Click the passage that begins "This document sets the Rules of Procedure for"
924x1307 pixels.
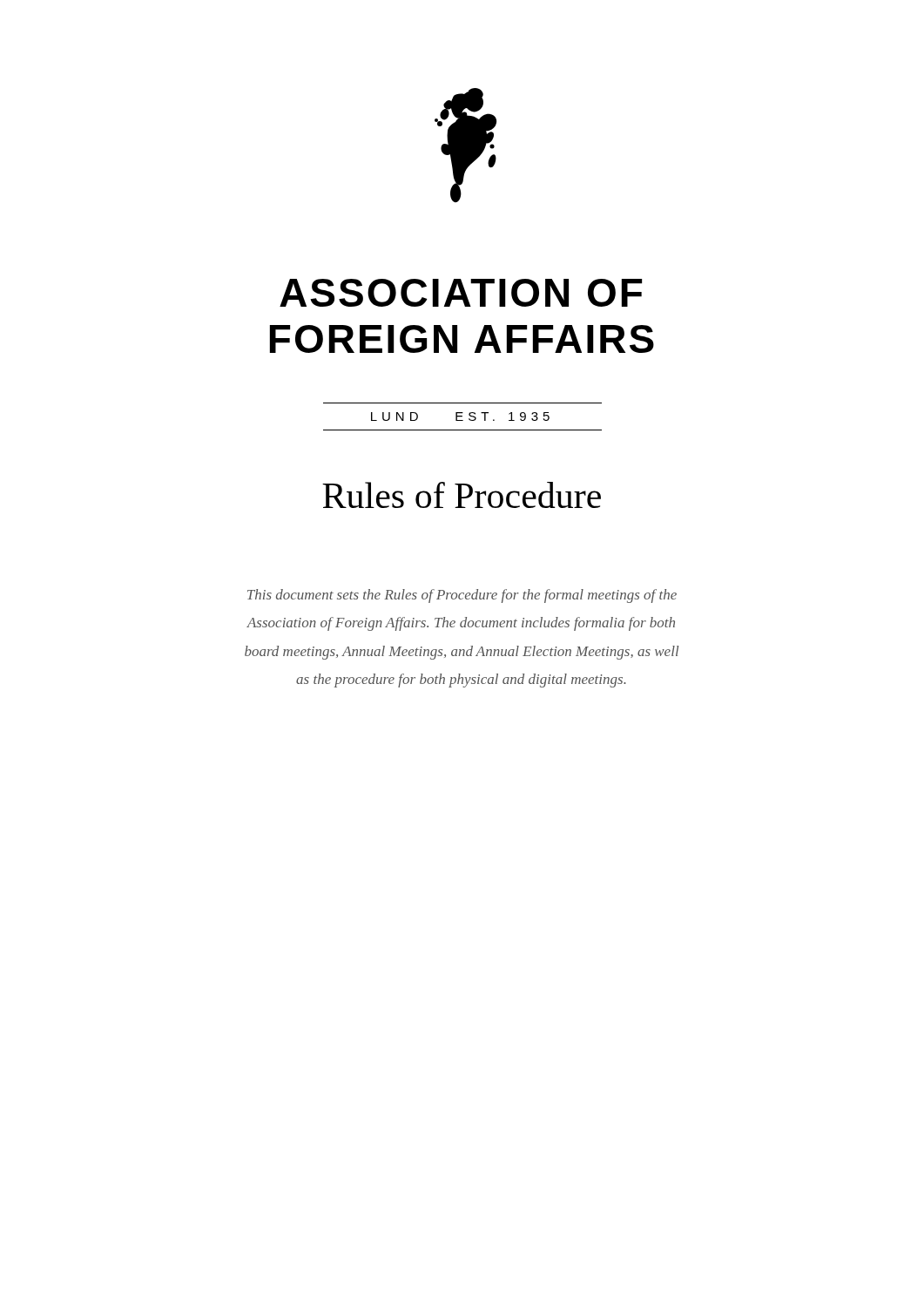tap(462, 637)
